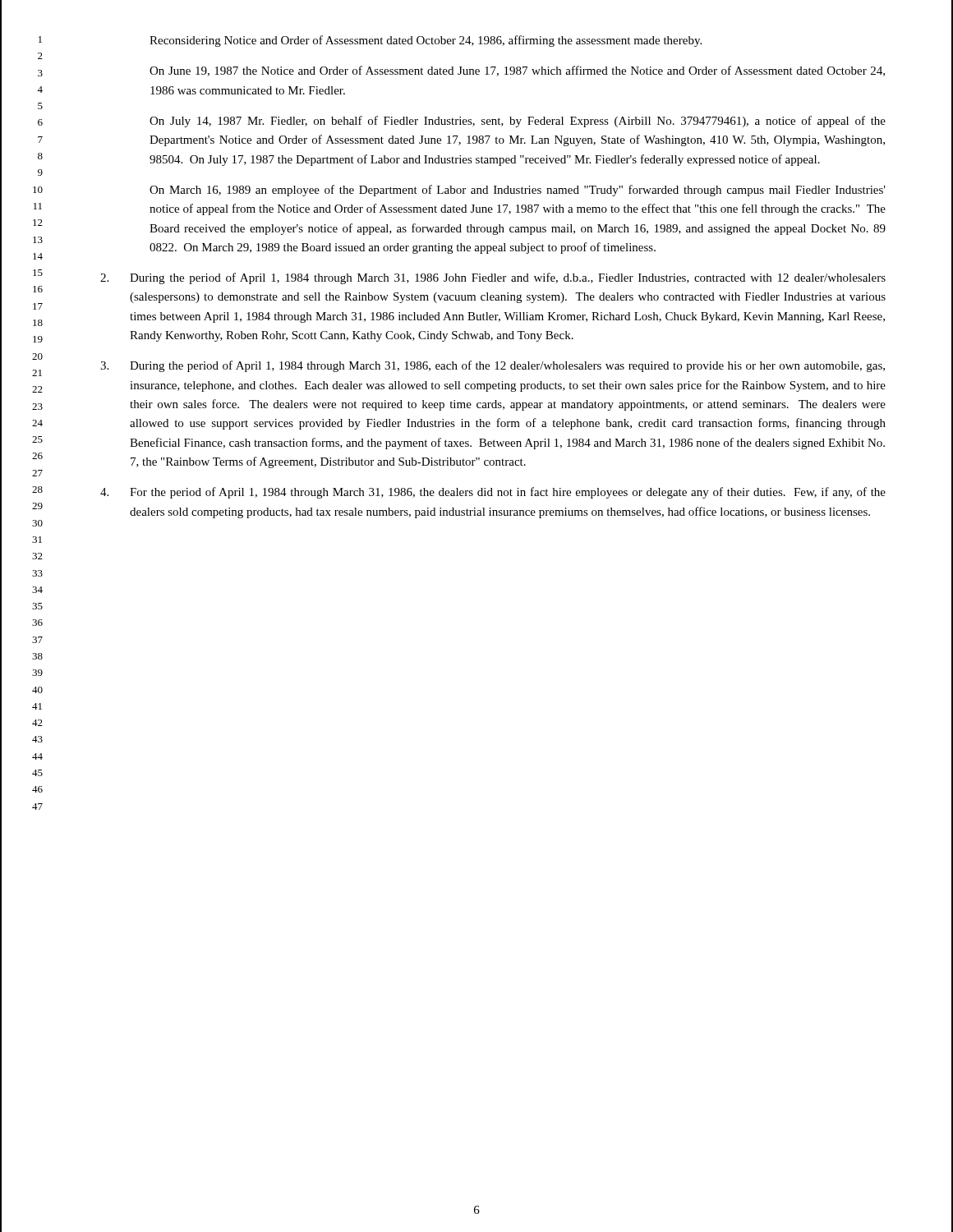Select the text block with the text "On July 14, 1987 Mr. Fiedler, on"
The height and width of the screenshot is (1232, 953).
[x=518, y=140]
